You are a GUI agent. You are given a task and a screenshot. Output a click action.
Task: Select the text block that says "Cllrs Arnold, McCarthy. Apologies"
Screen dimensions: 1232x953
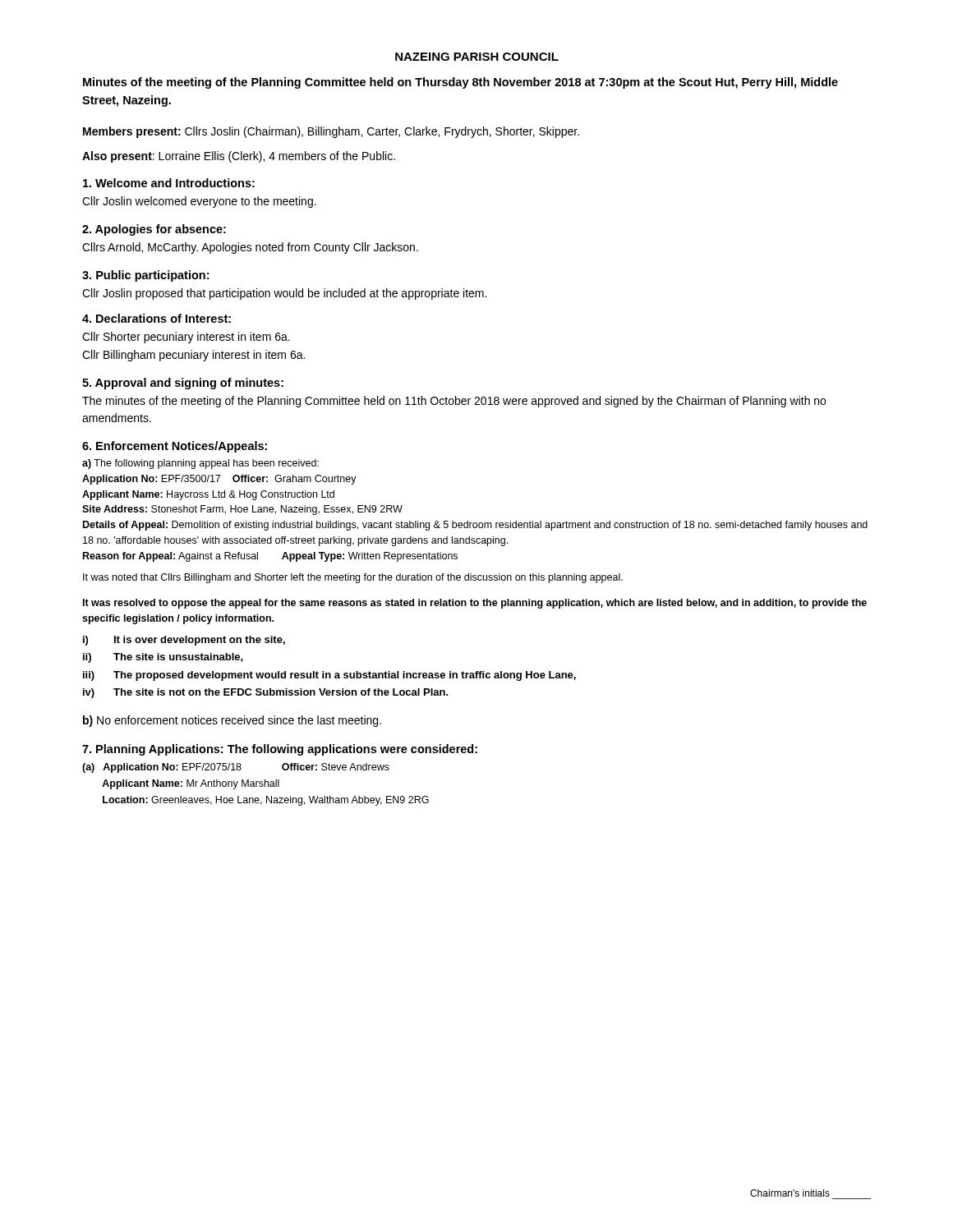point(250,247)
